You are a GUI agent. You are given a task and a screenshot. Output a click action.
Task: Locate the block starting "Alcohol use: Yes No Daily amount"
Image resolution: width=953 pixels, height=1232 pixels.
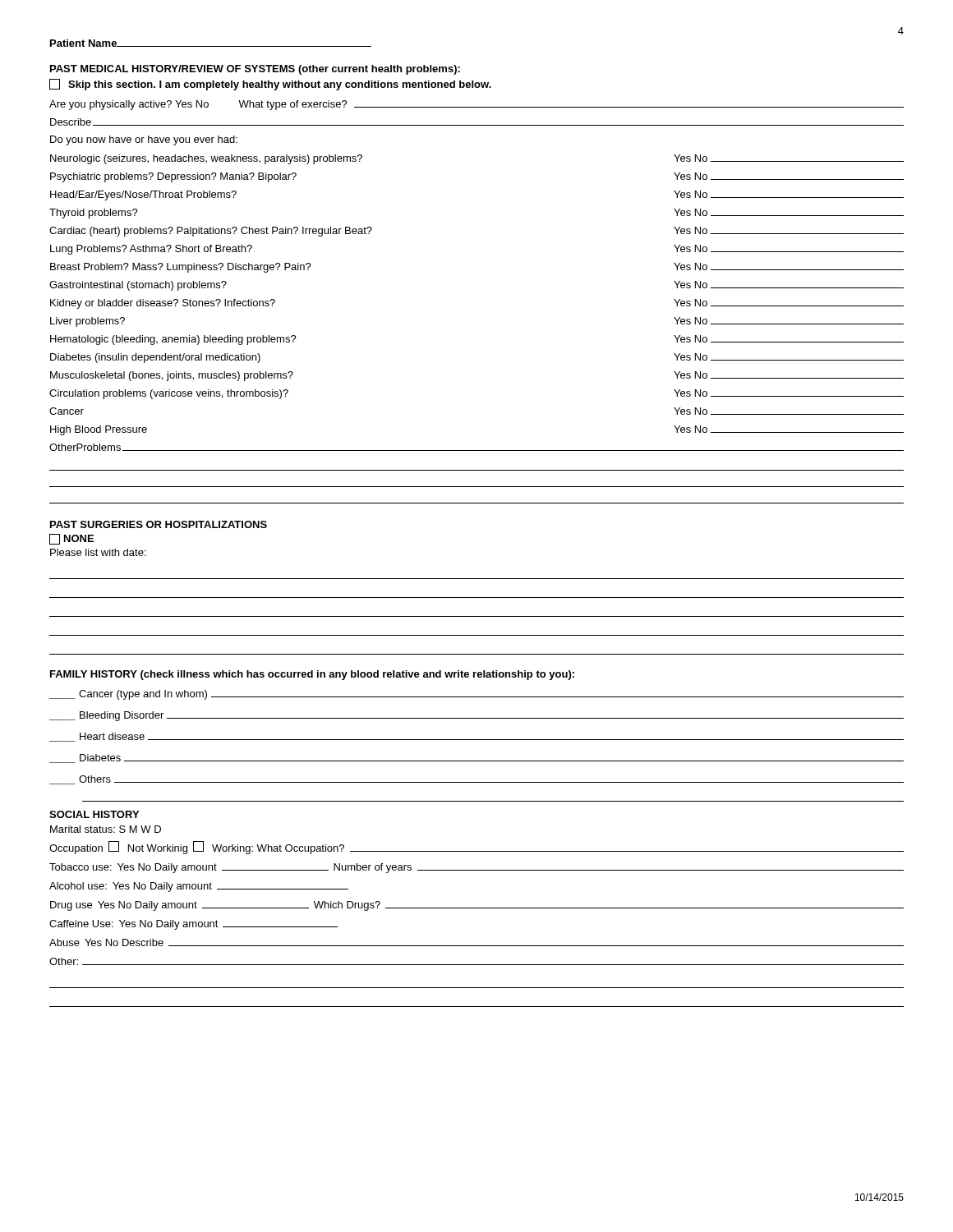(x=199, y=884)
